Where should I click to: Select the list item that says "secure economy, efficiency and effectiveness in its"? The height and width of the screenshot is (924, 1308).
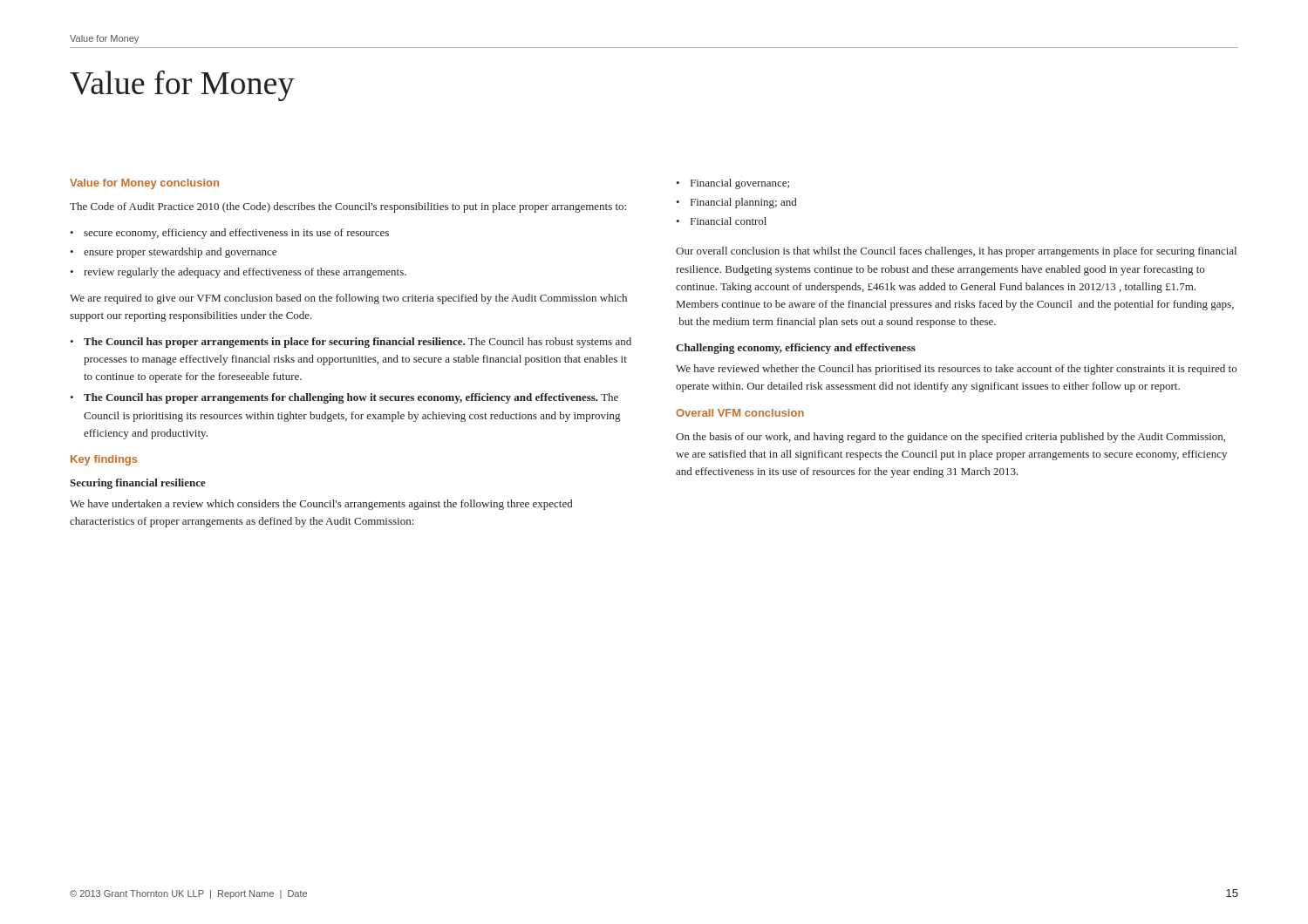click(x=236, y=233)
